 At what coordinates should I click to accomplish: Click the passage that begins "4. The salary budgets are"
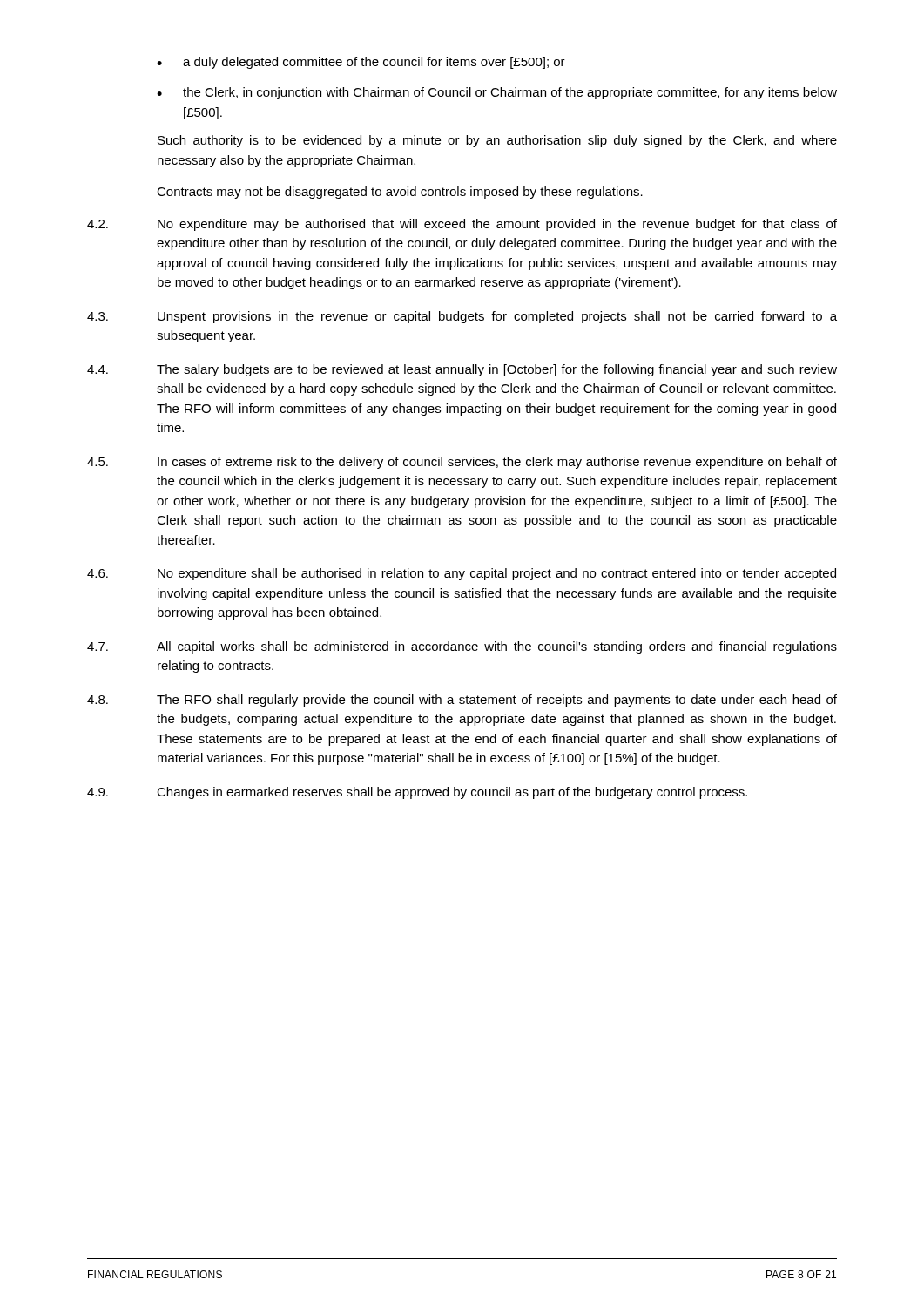[x=462, y=399]
